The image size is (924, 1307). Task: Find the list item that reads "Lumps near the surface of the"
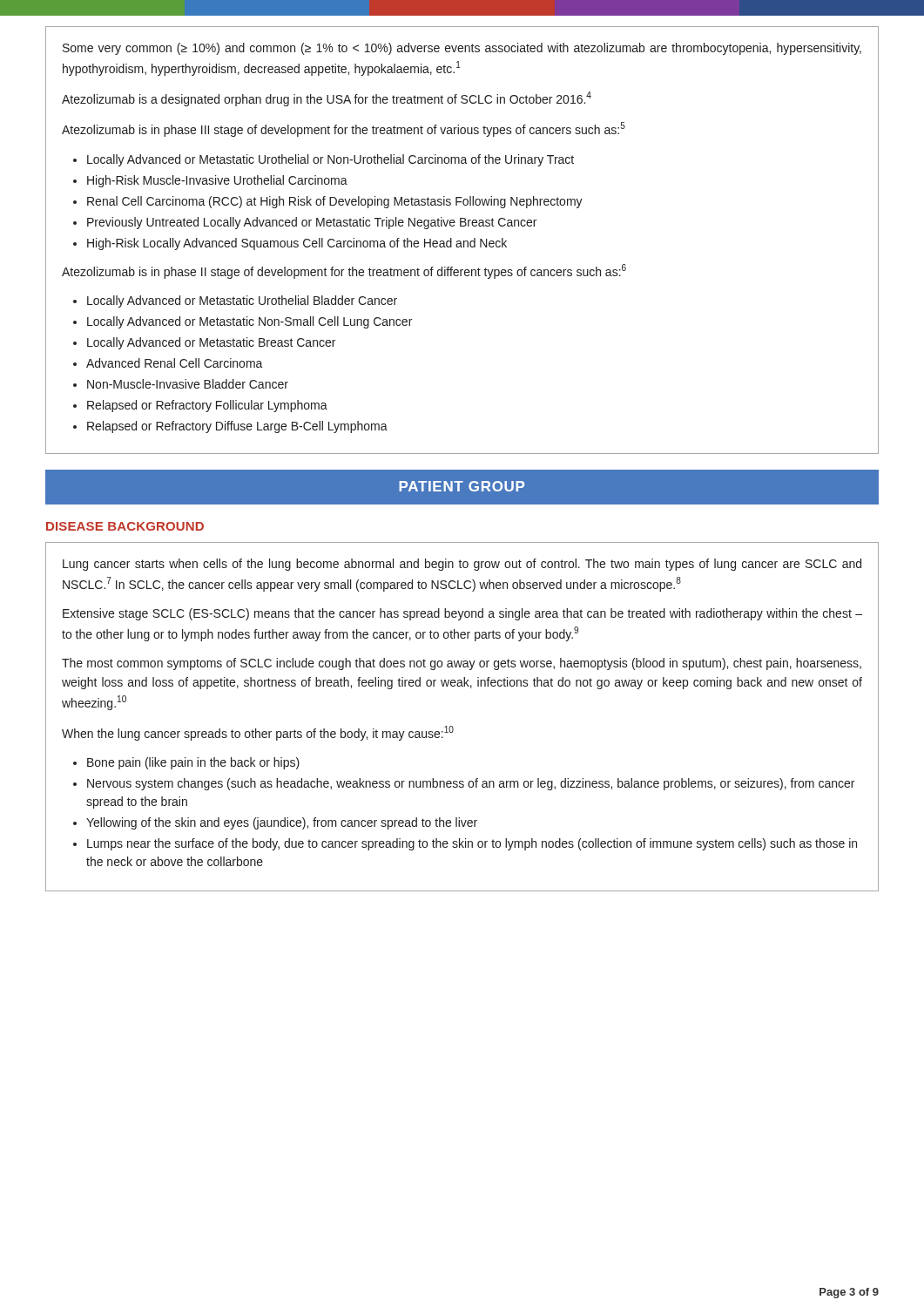472,853
